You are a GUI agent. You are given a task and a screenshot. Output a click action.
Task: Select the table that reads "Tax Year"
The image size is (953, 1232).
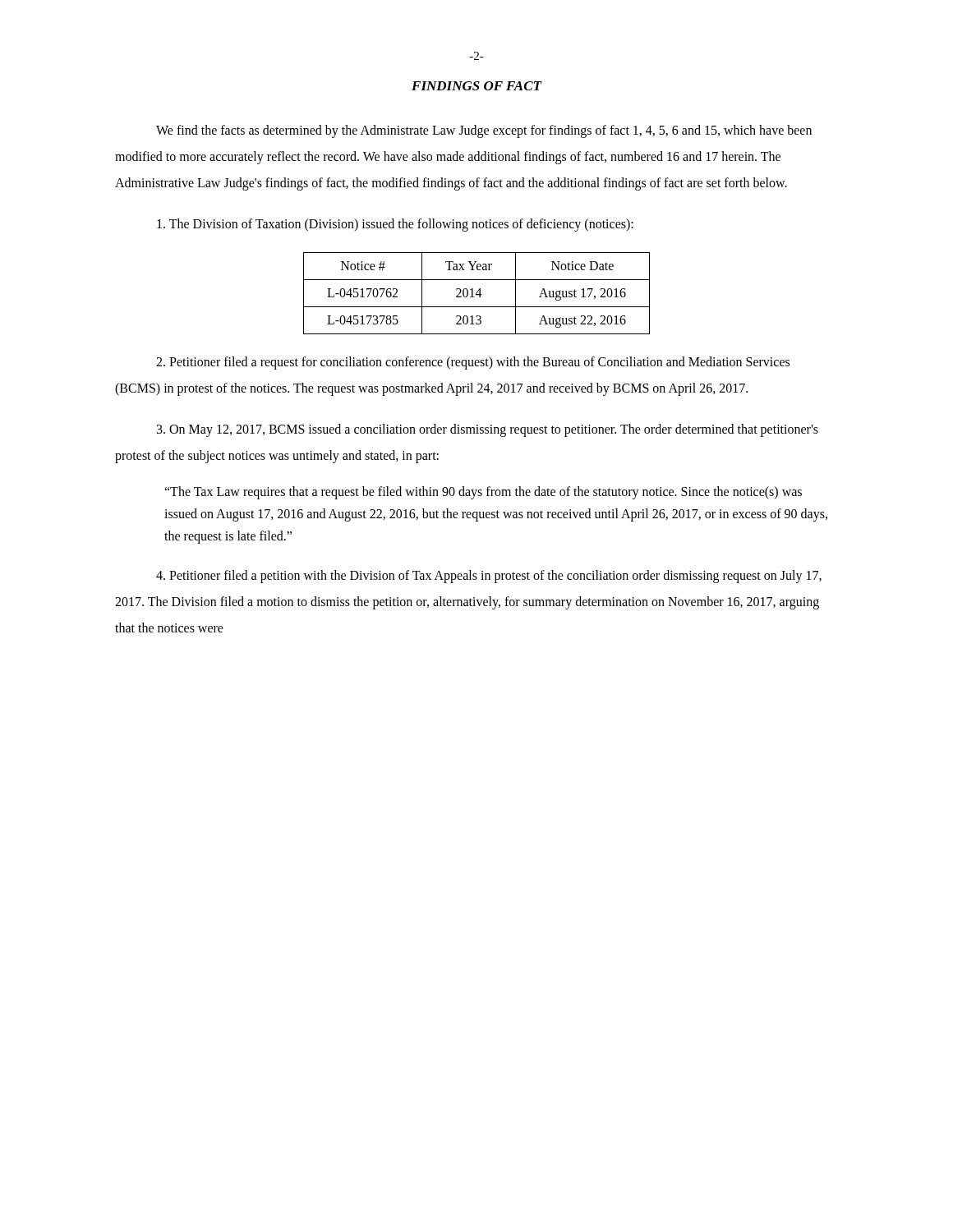[476, 293]
